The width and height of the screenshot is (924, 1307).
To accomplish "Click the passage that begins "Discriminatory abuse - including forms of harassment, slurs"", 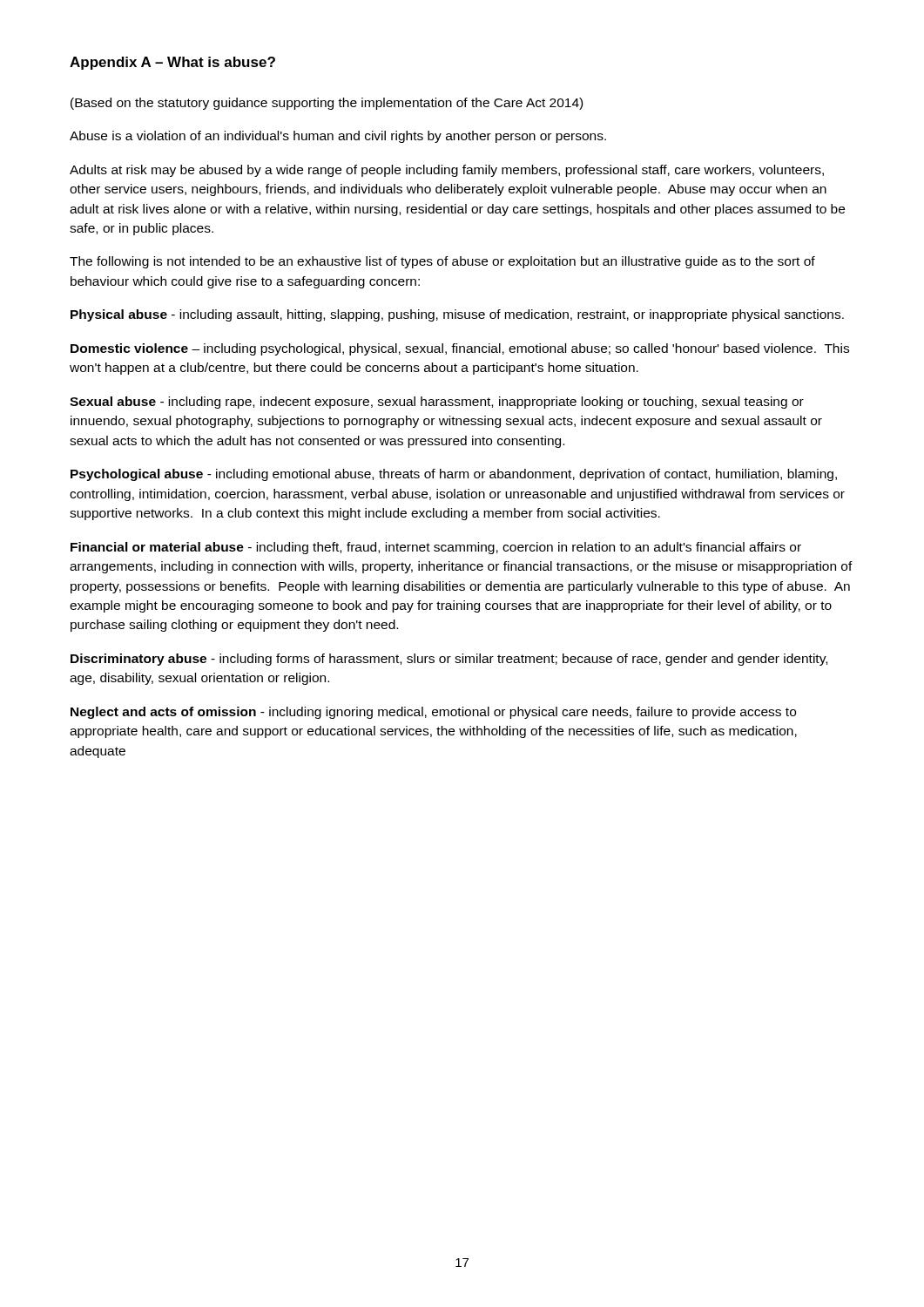I will tap(449, 668).
